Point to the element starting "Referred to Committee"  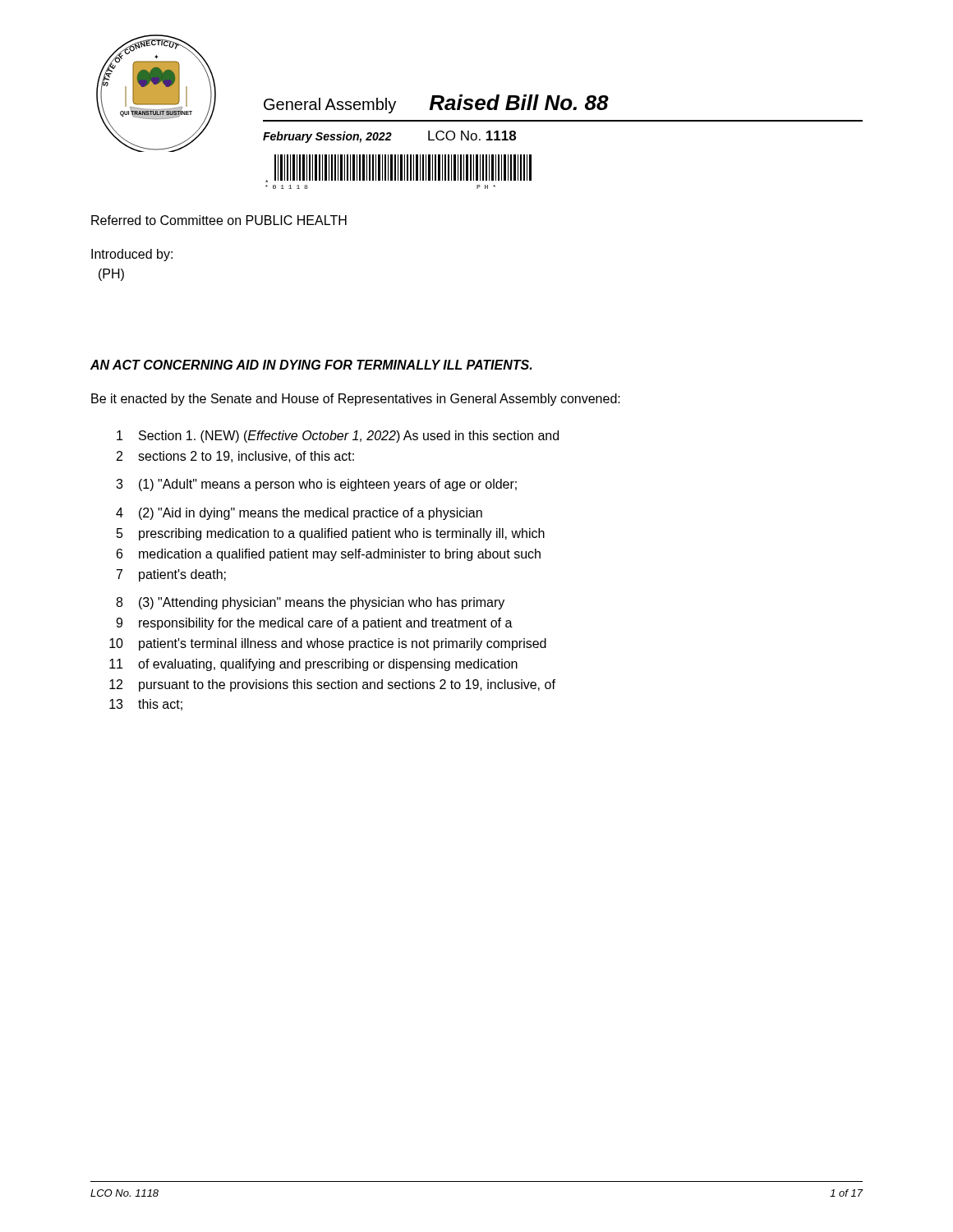tap(219, 221)
